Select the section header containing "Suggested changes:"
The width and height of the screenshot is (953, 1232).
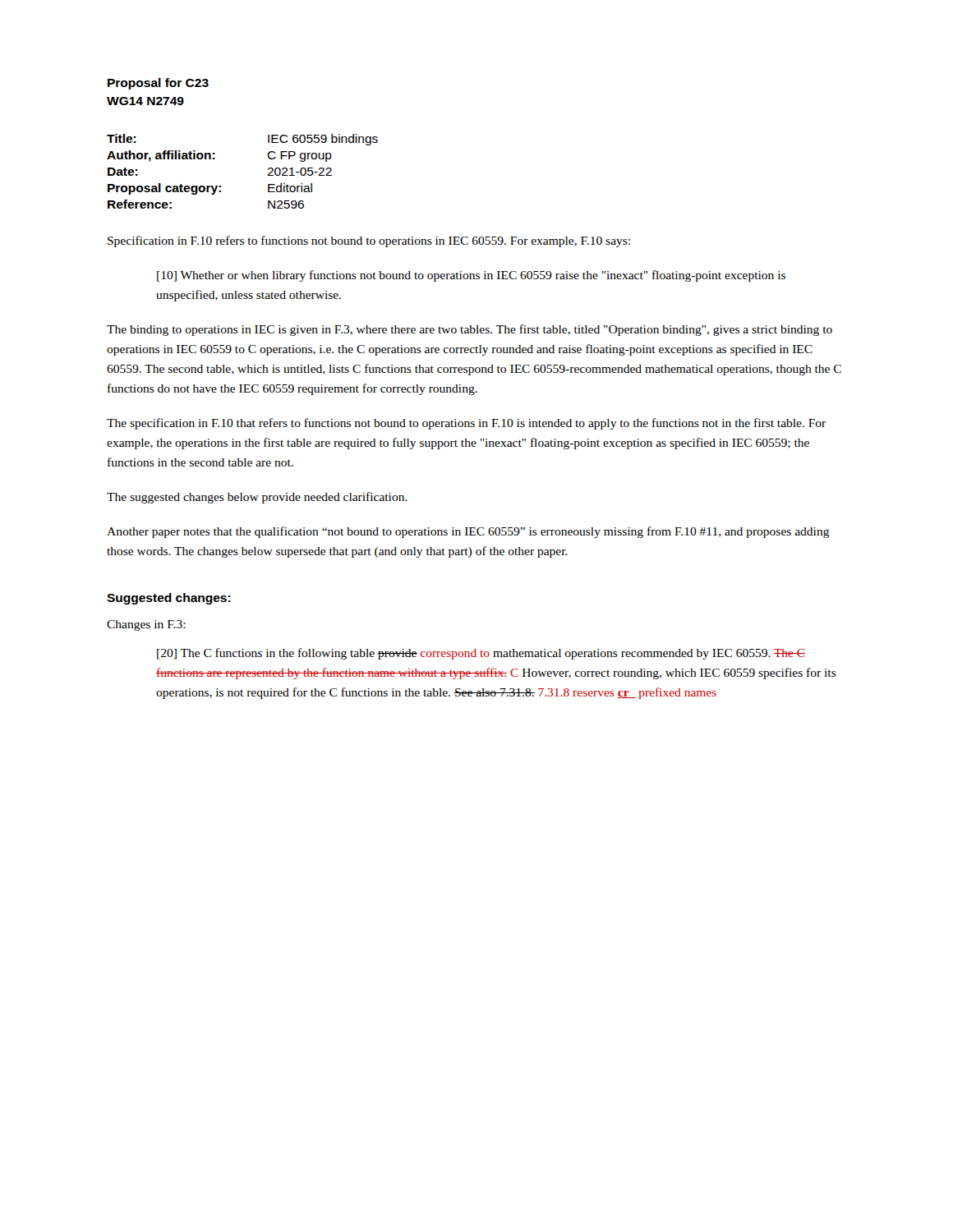(169, 598)
